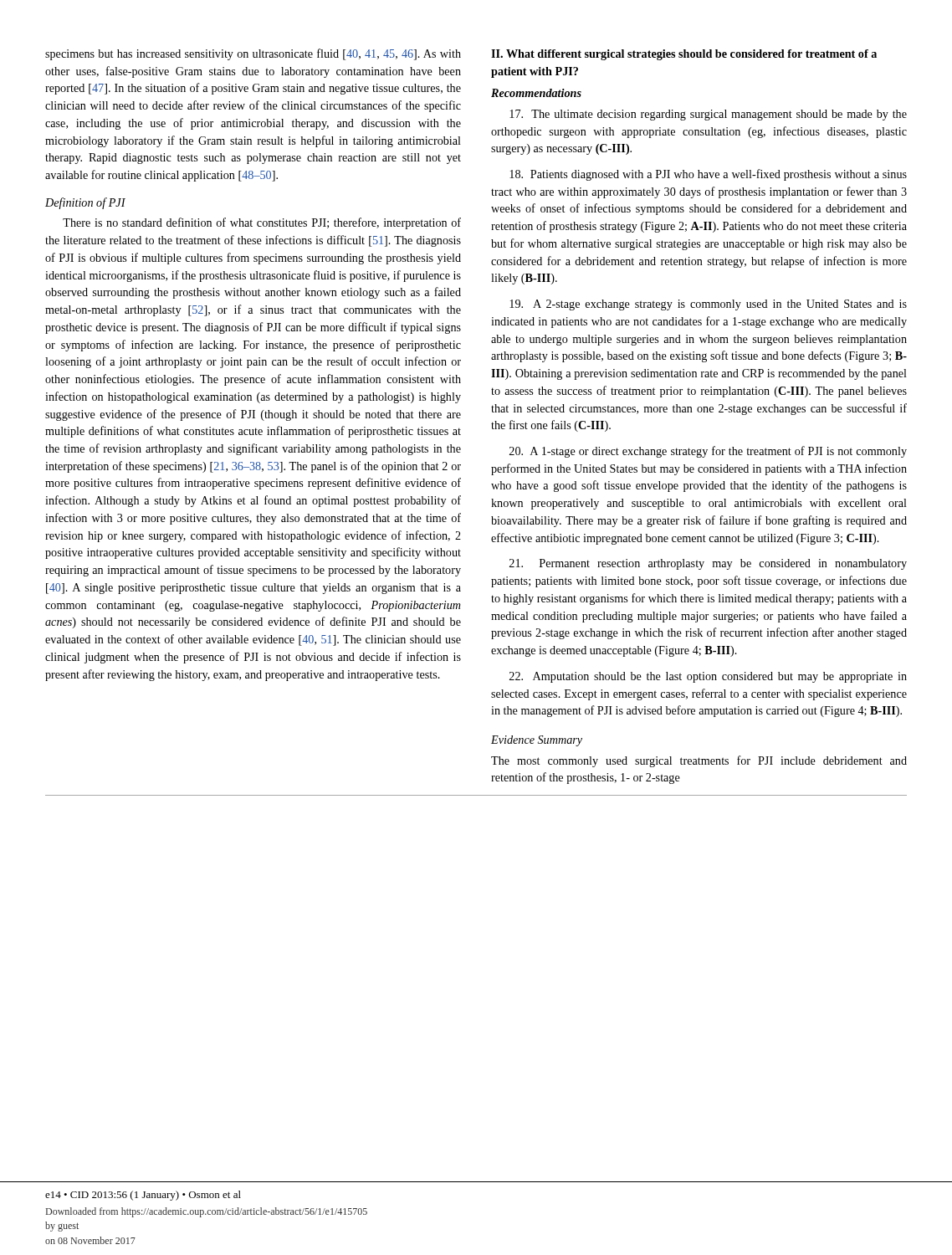Viewport: 952px width, 1255px height.
Task: Where does it say "Definition of PJI"?
Action: pos(85,202)
